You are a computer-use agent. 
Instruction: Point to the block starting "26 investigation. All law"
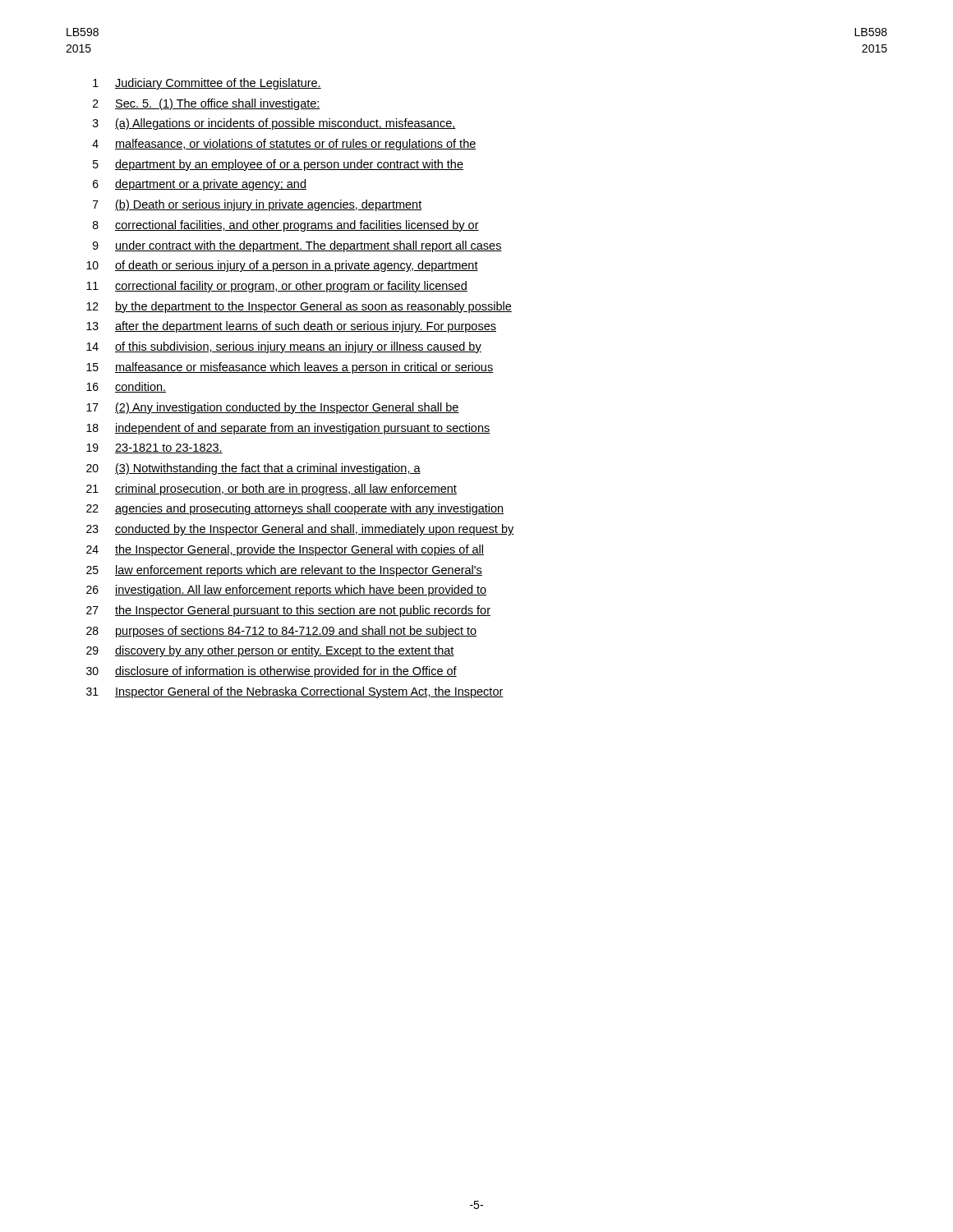coord(476,590)
